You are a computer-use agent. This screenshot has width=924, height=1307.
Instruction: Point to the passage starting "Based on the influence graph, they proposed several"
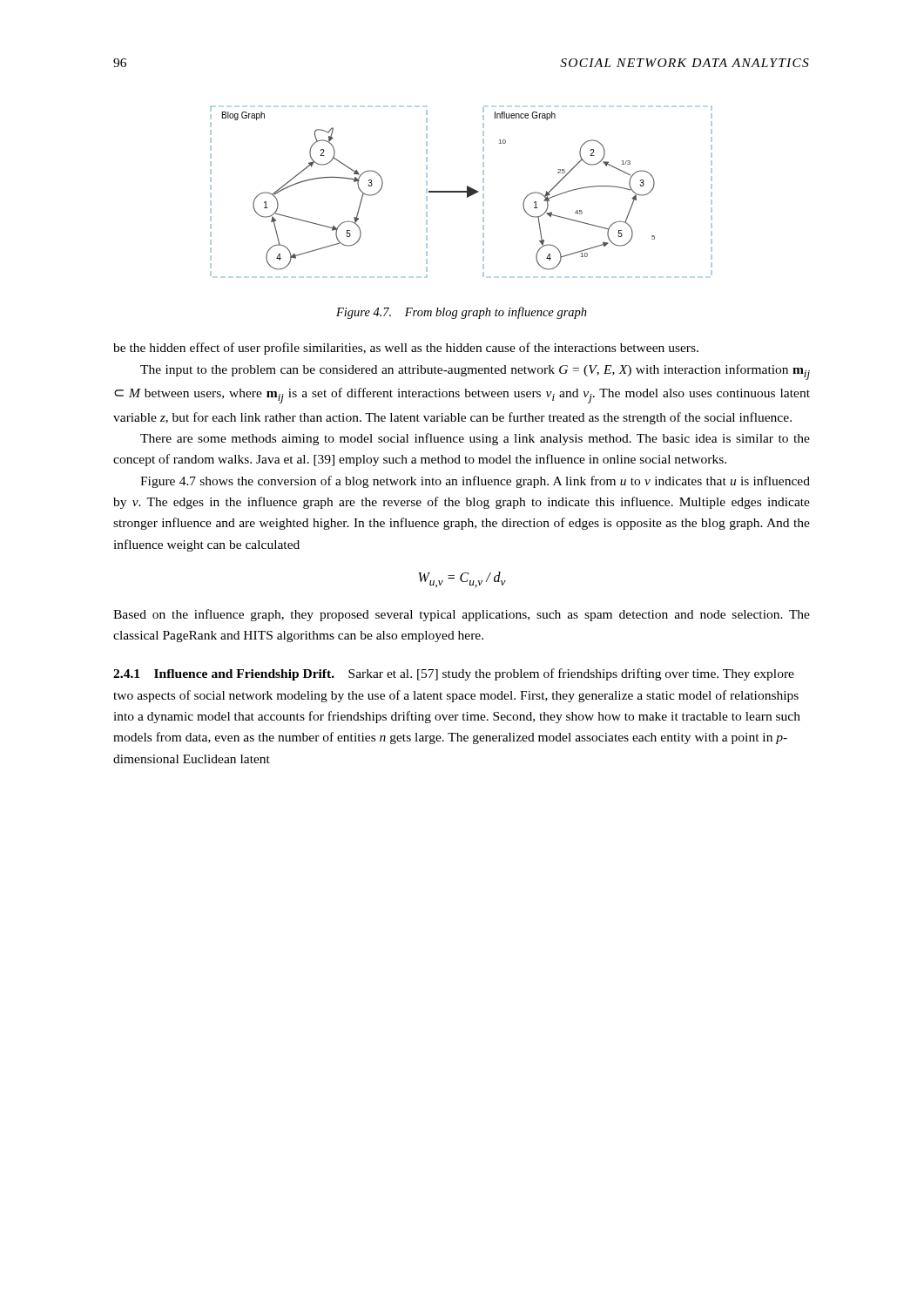pos(462,625)
